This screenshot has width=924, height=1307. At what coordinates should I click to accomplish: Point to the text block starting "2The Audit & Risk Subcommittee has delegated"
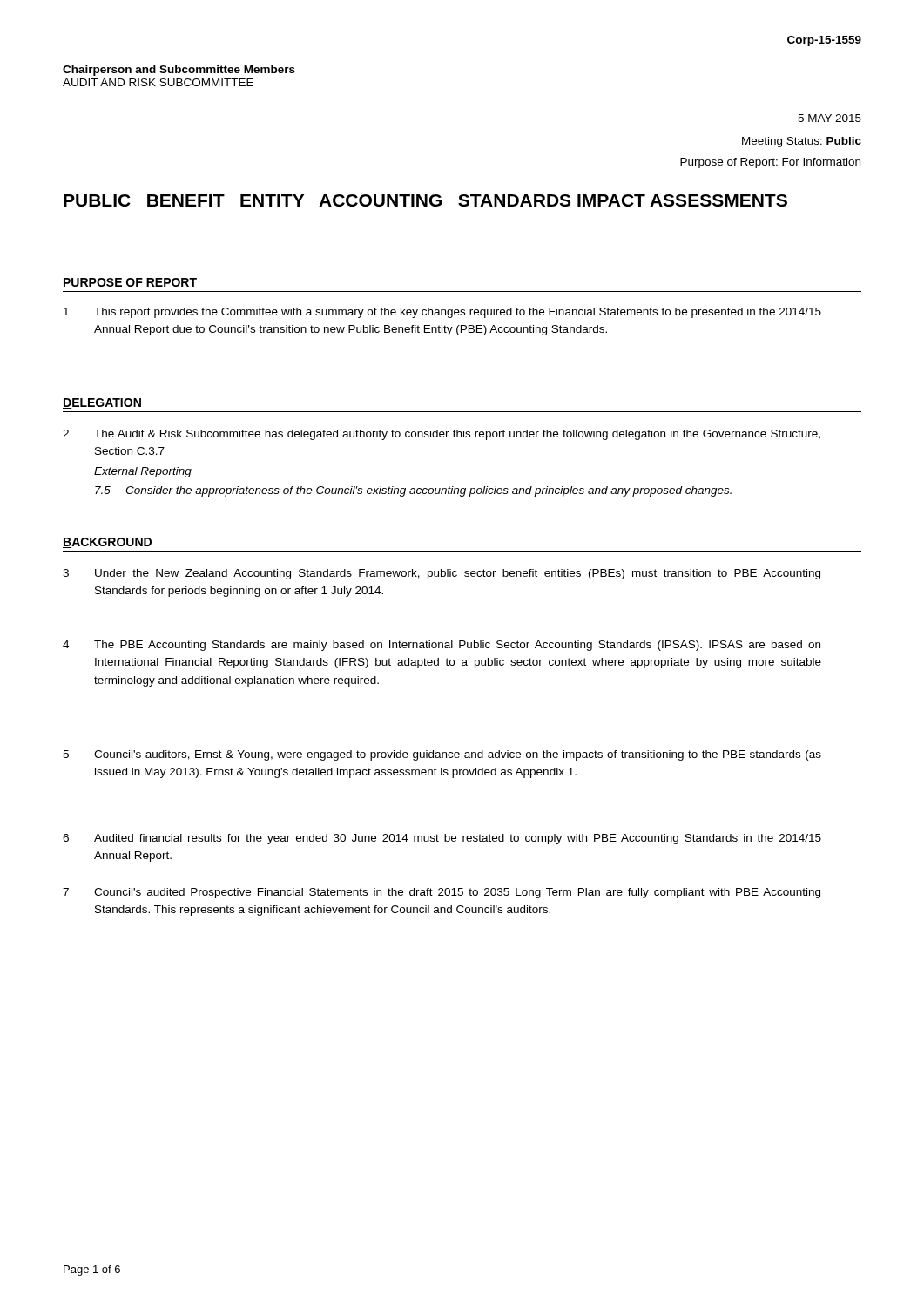442,435
